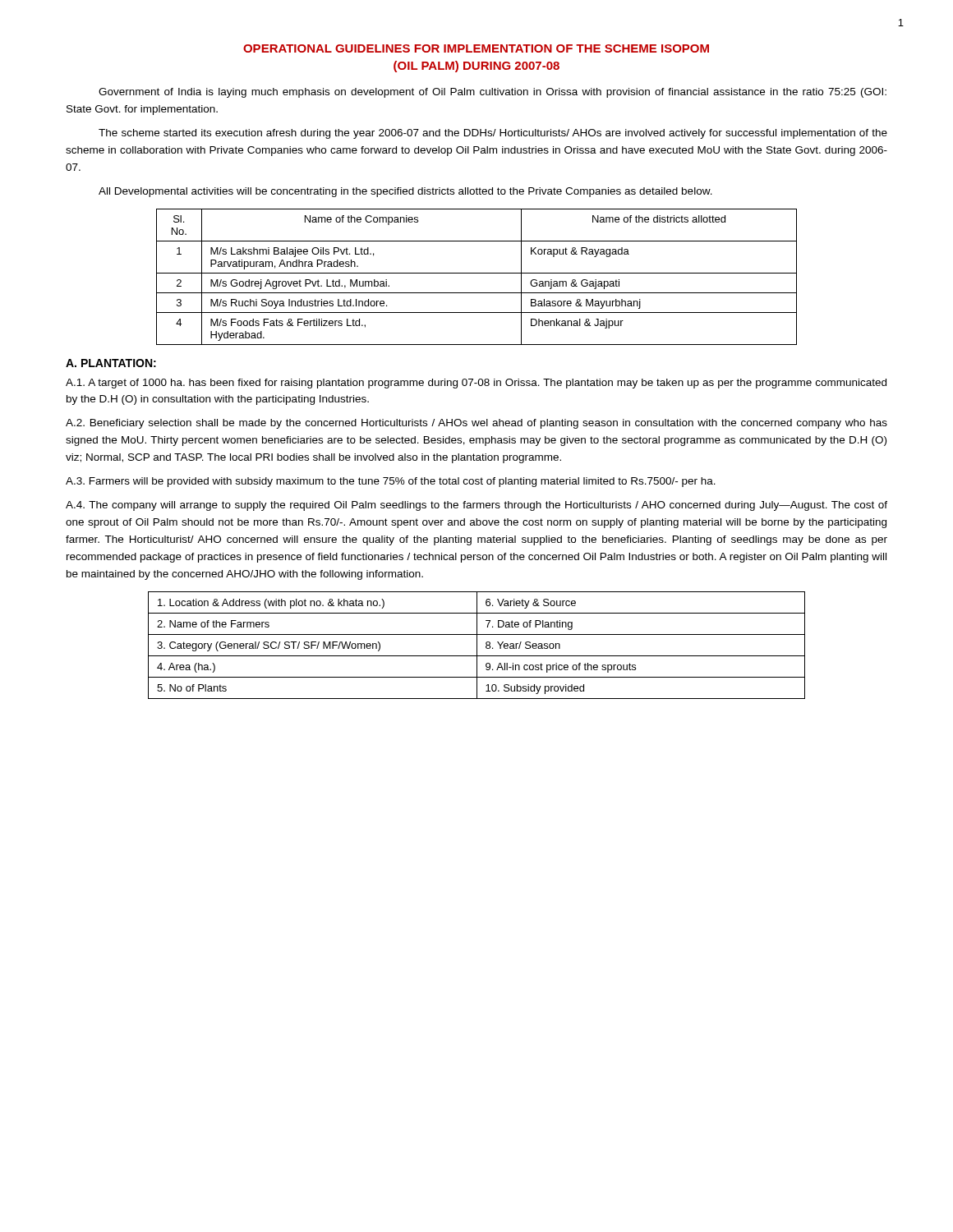Navigate to the region starting "The scheme started its execution afresh during the"
The height and width of the screenshot is (1232, 953).
coord(476,150)
